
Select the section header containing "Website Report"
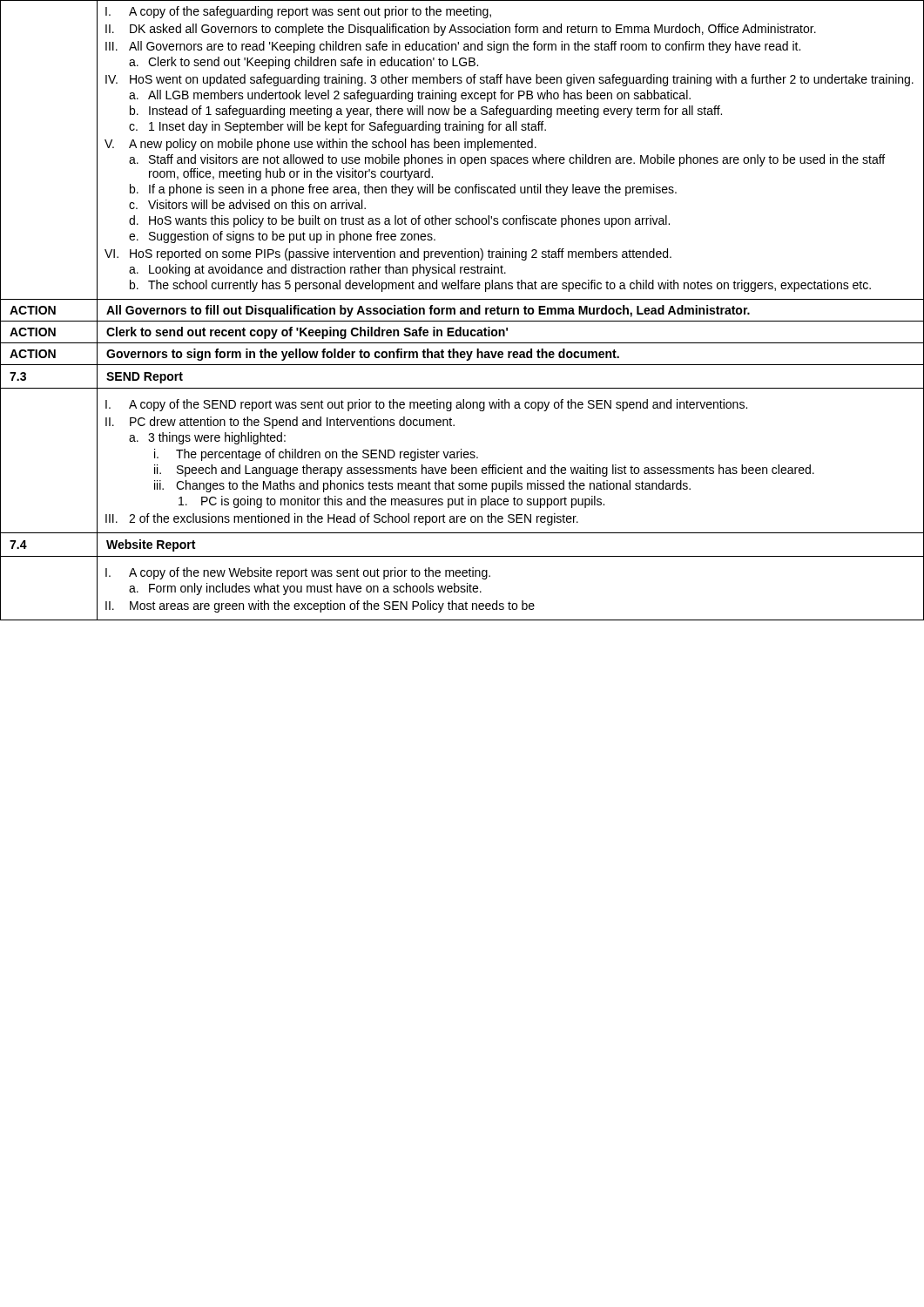click(x=151, y=545)
